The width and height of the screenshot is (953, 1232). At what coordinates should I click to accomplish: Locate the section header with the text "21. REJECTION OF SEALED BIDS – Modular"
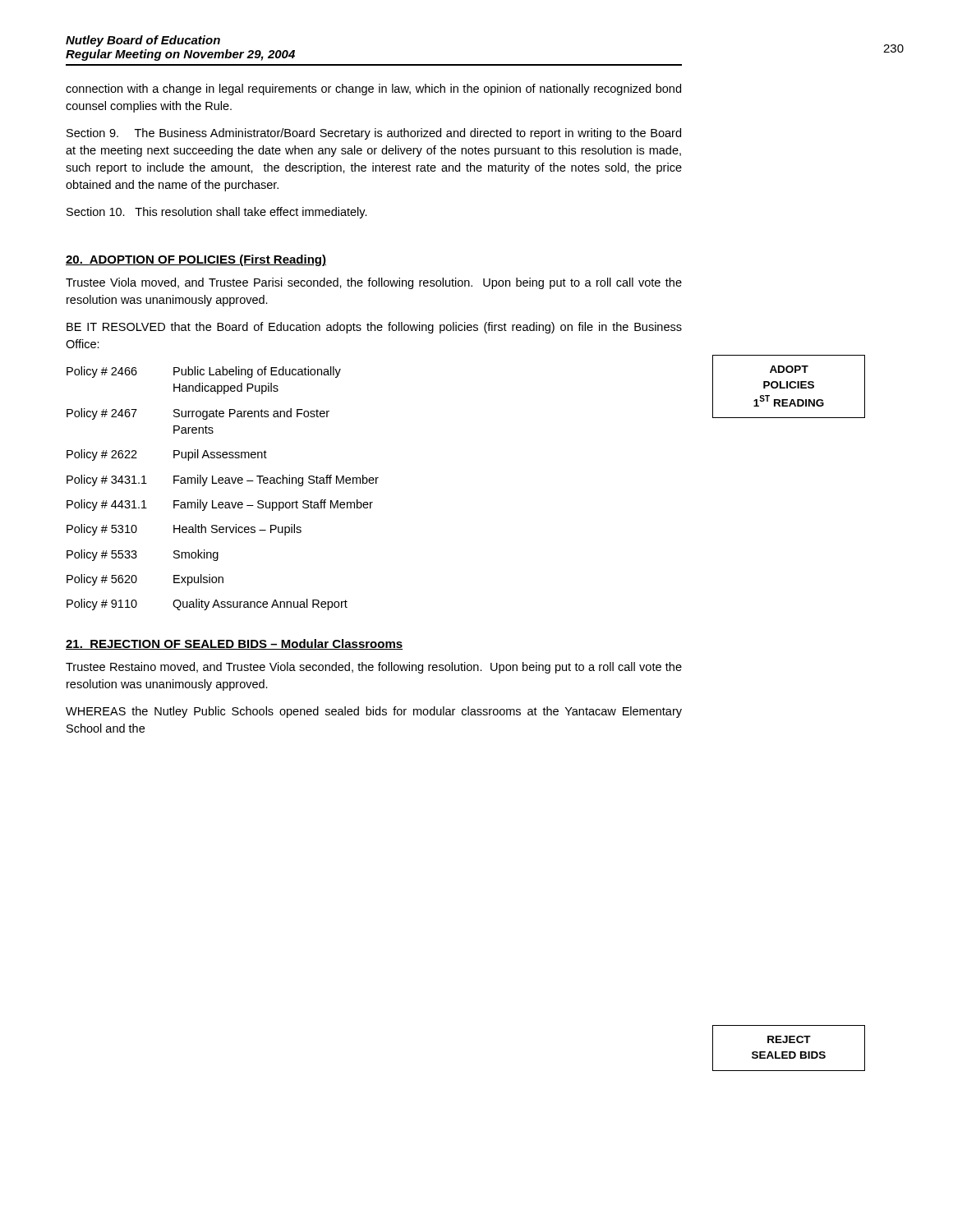point(234,644)
